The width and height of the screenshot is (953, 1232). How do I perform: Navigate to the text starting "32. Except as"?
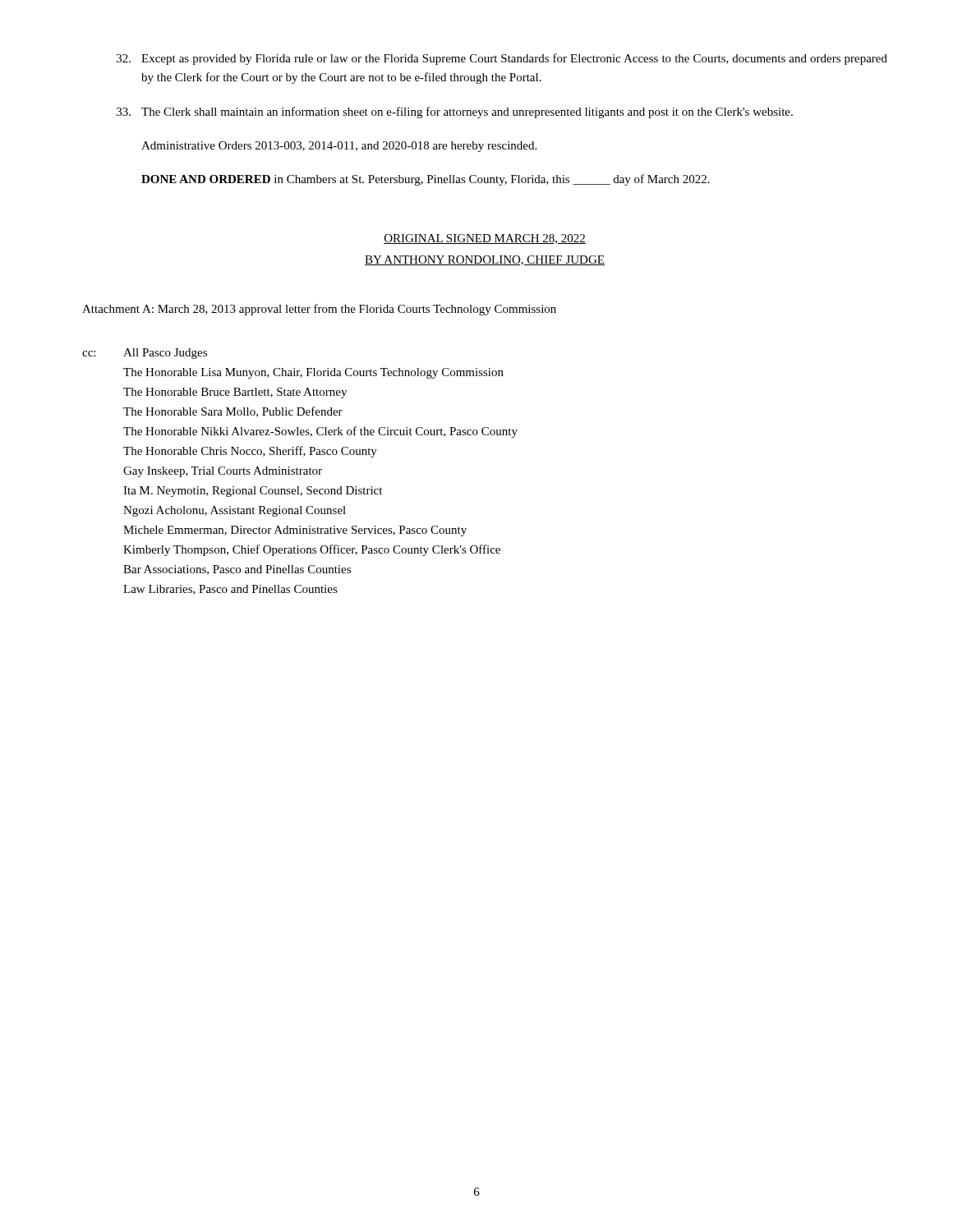[x=485, y=68]
